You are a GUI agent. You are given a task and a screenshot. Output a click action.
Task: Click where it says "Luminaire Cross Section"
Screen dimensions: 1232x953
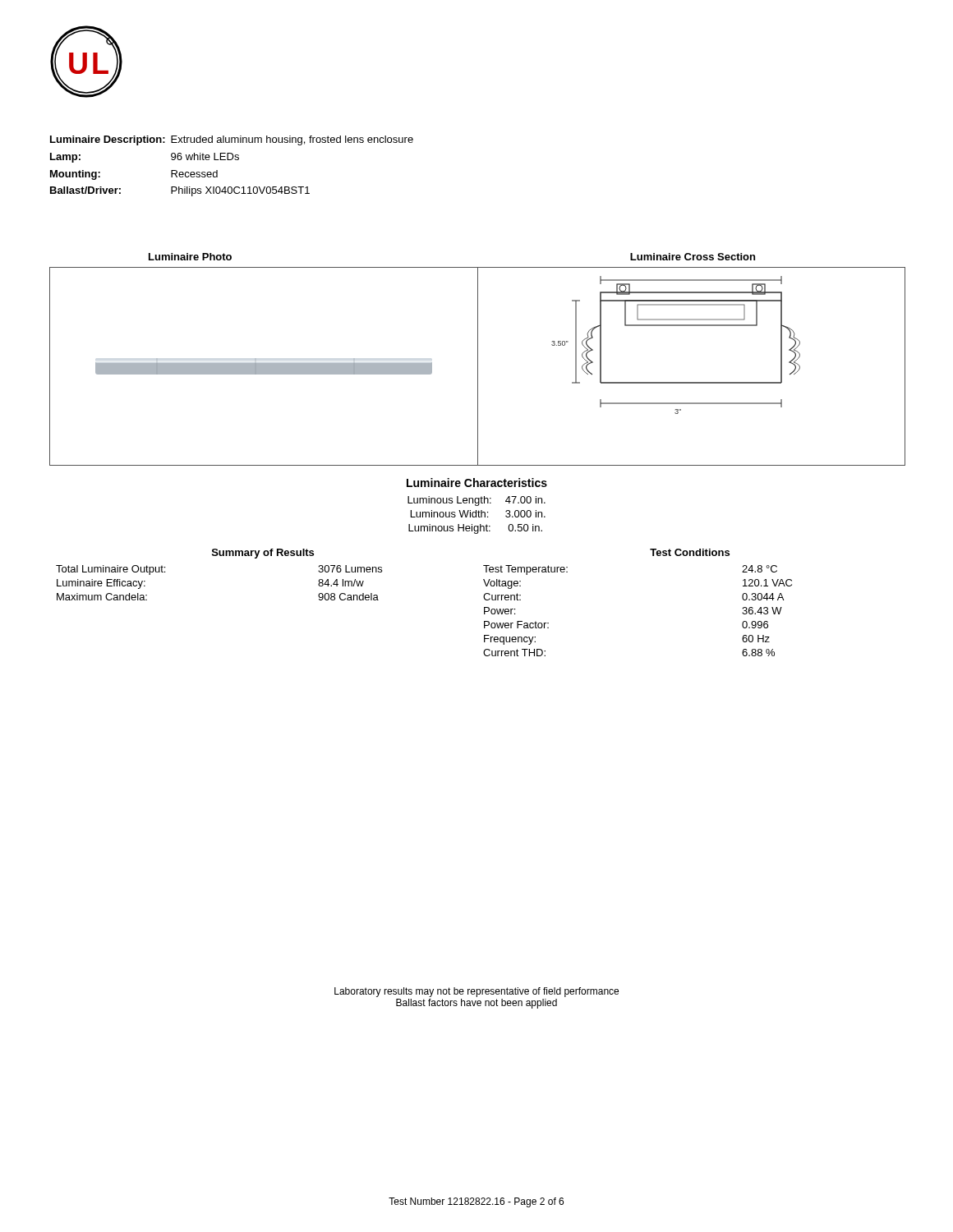tap(693, 257)
